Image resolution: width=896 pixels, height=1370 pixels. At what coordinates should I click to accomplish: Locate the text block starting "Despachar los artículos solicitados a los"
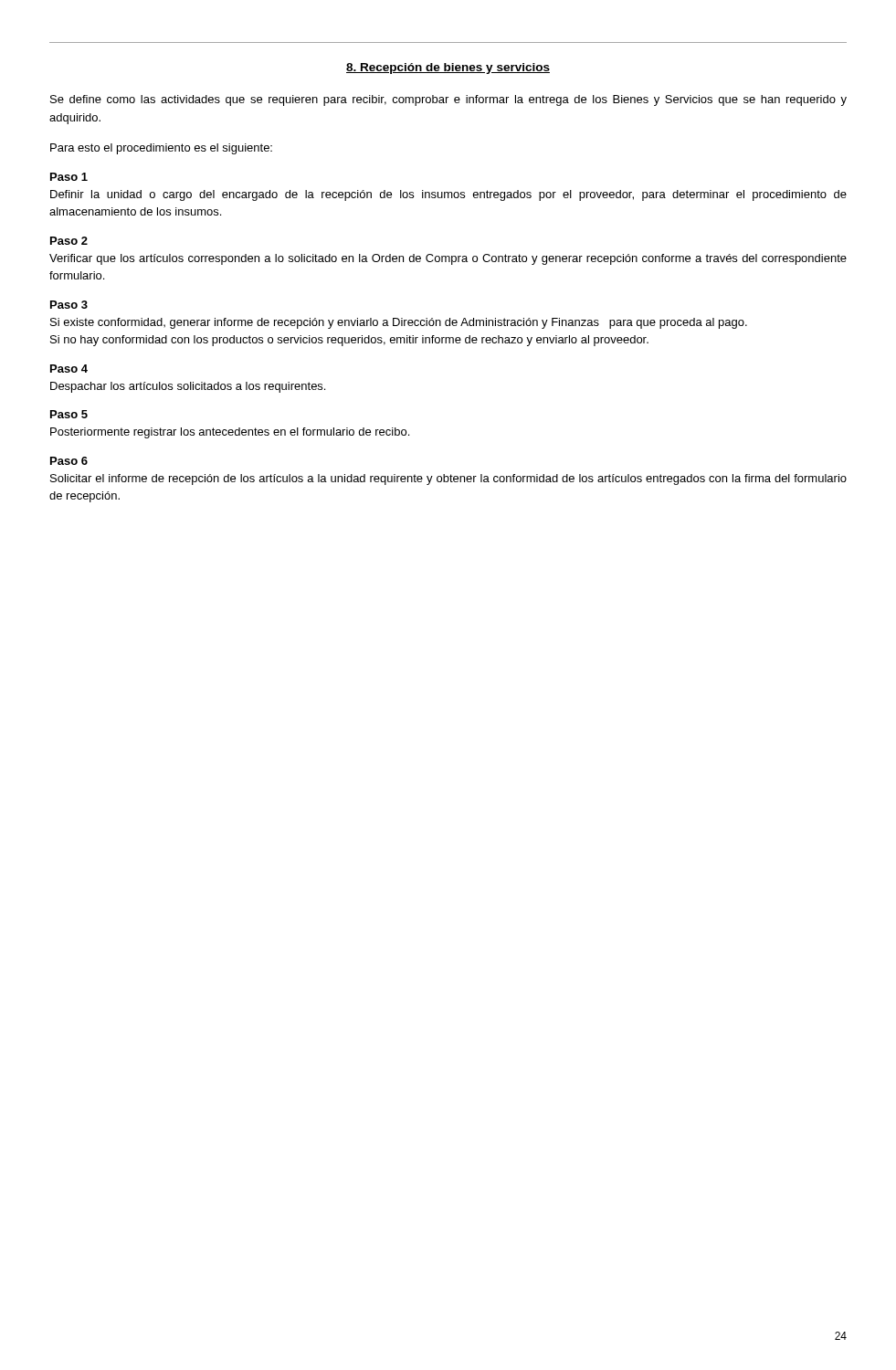point(188,385)
